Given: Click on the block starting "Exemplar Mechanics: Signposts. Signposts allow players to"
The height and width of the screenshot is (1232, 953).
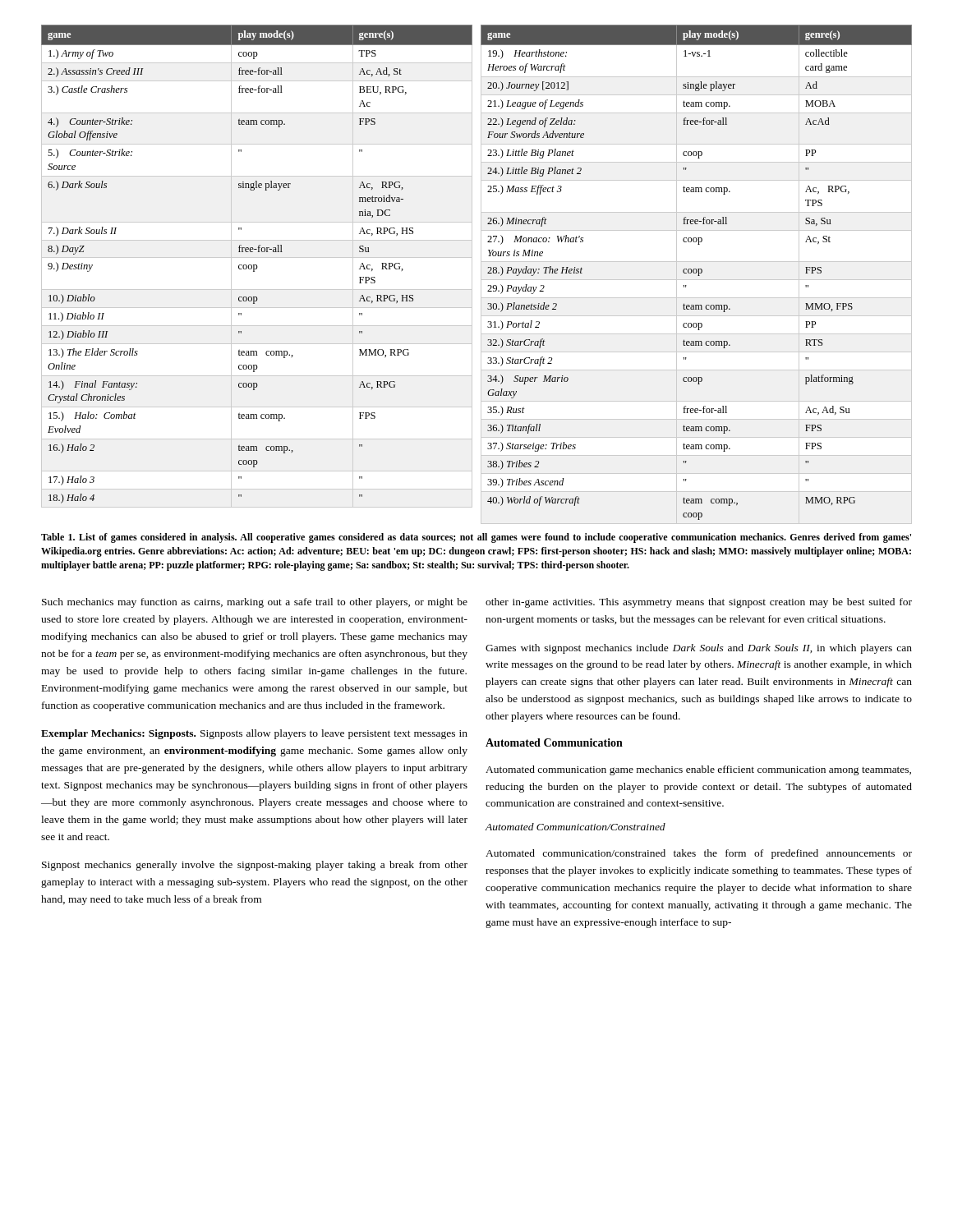Looking at the screenshot, I should (x=254, y=786).
